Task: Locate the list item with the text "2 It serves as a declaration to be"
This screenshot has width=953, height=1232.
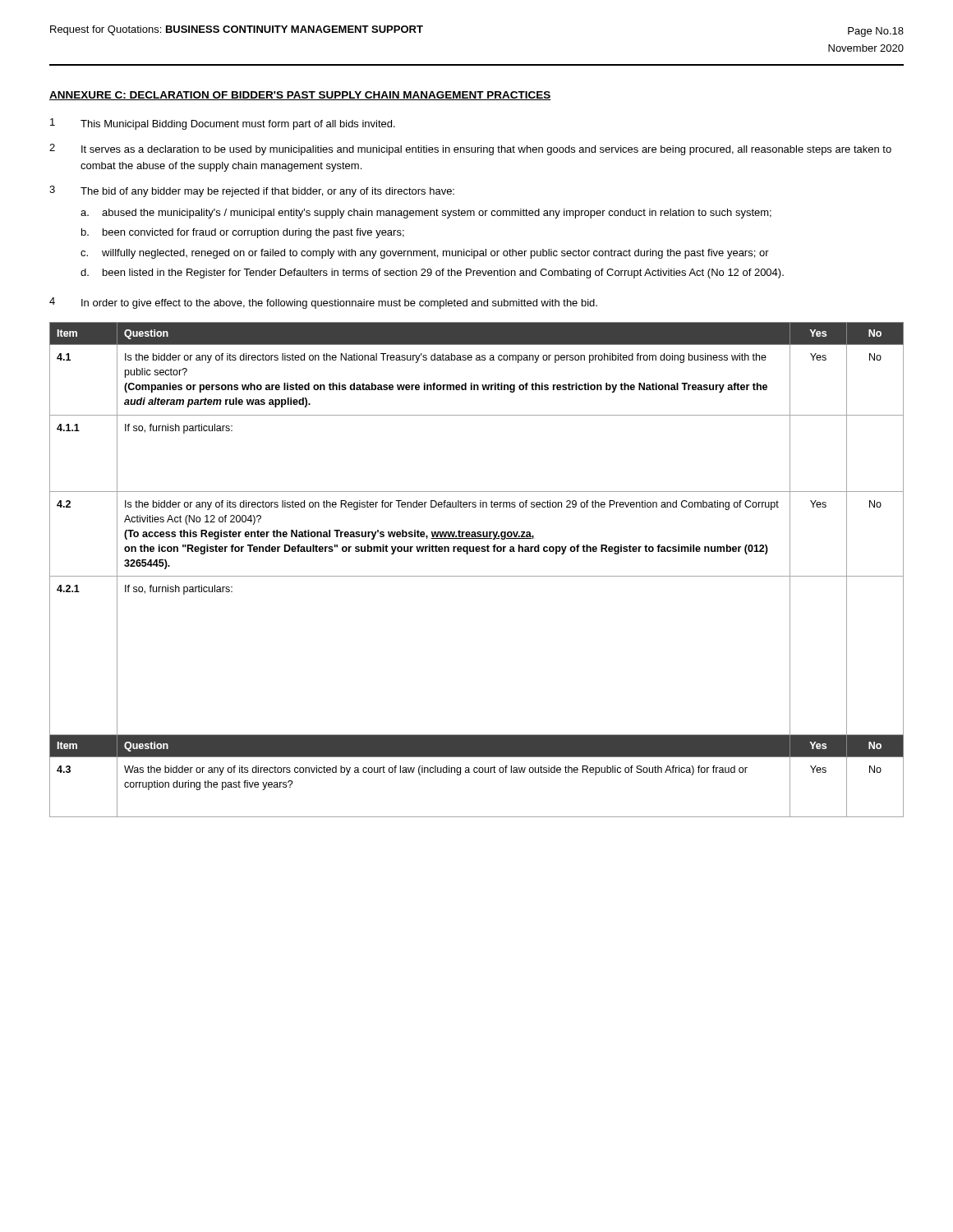Action: click(x=476, y=157)
